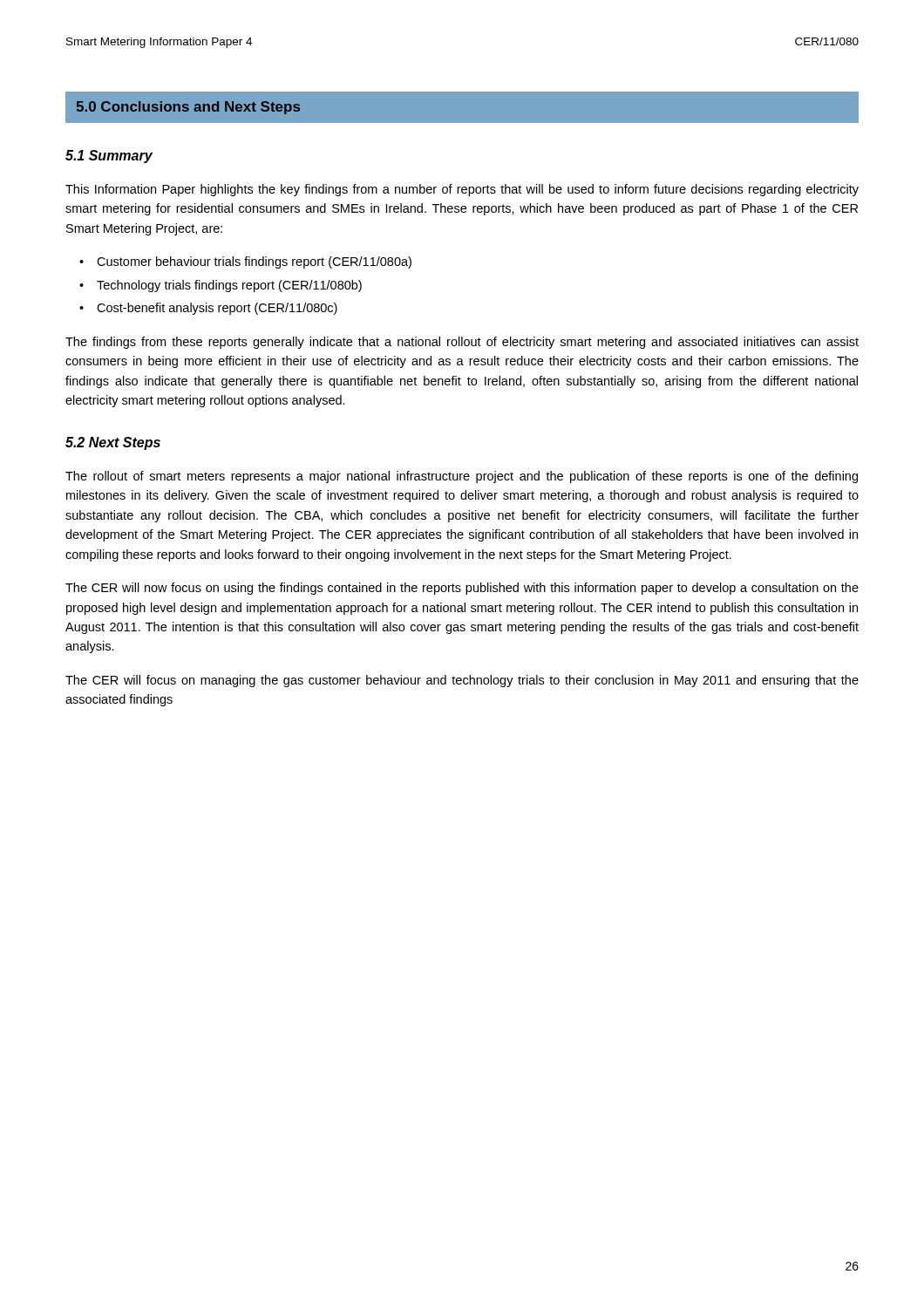This screenshot has width=924, height=1308.
Task: Locate the section header containing "5.0 Conclusions and Next Steps"
Action: pyautogui.click(x=188, y=107)
